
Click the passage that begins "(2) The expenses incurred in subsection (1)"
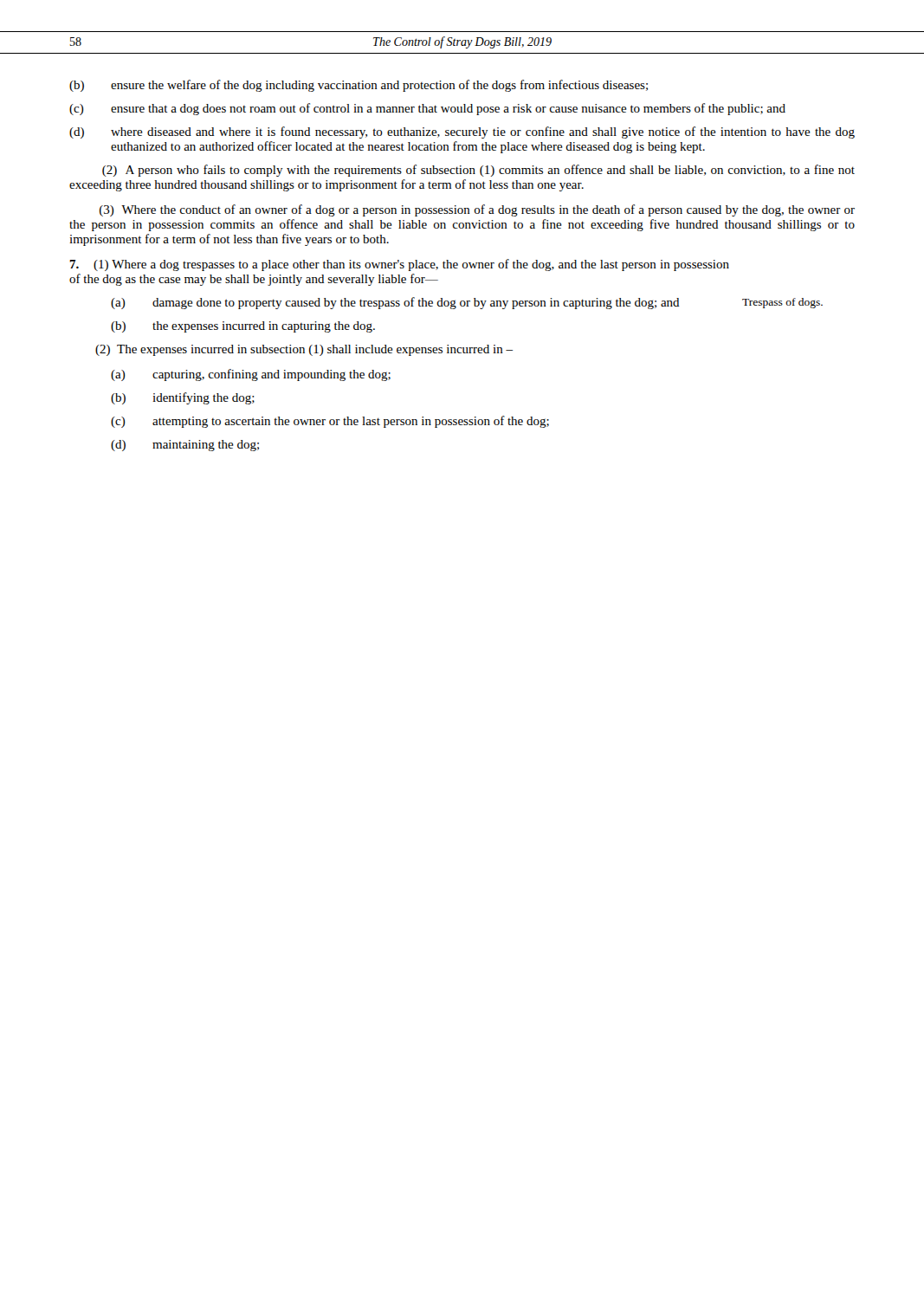pos(291,349)
